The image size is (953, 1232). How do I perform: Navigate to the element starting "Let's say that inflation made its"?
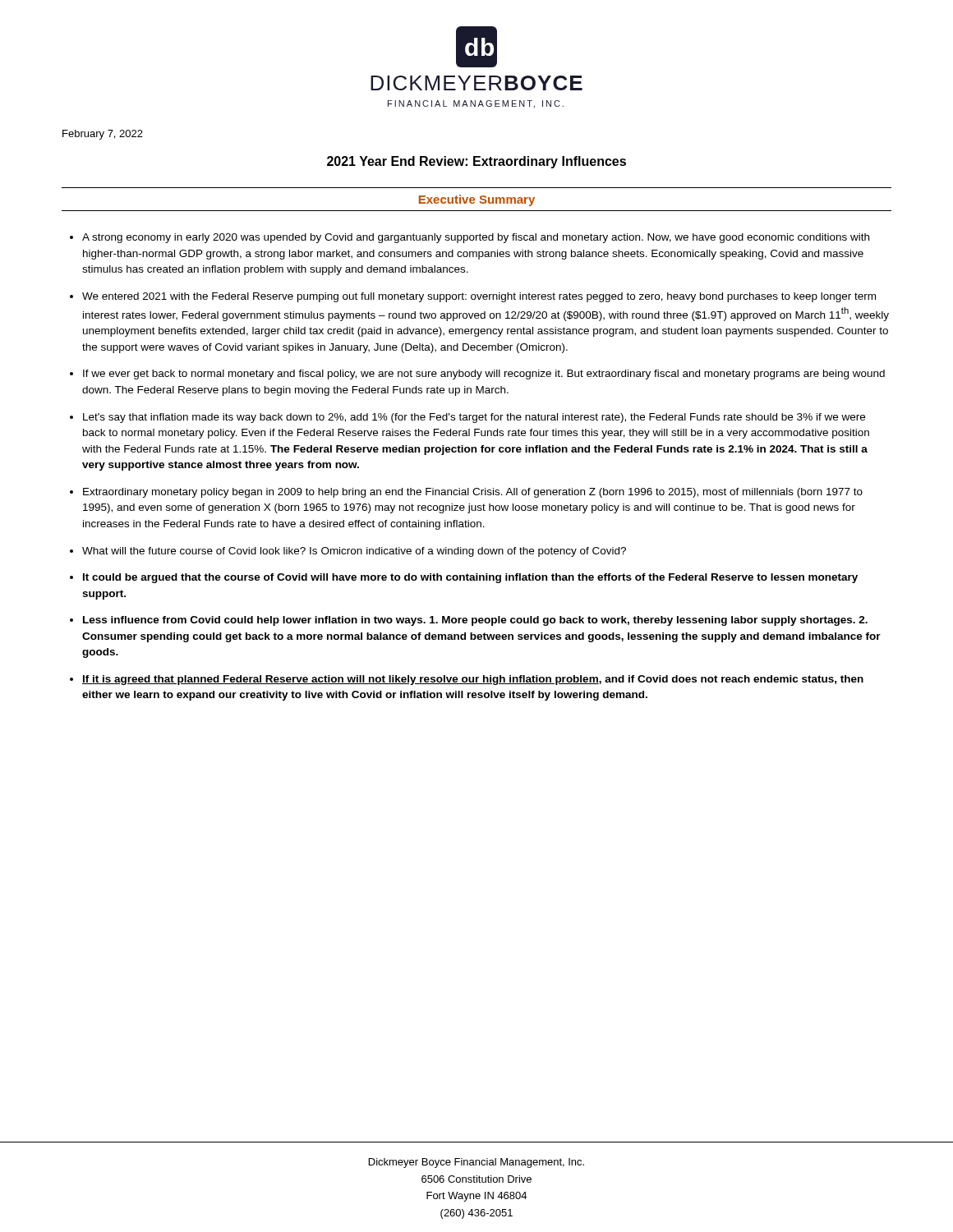click(476, 441)
